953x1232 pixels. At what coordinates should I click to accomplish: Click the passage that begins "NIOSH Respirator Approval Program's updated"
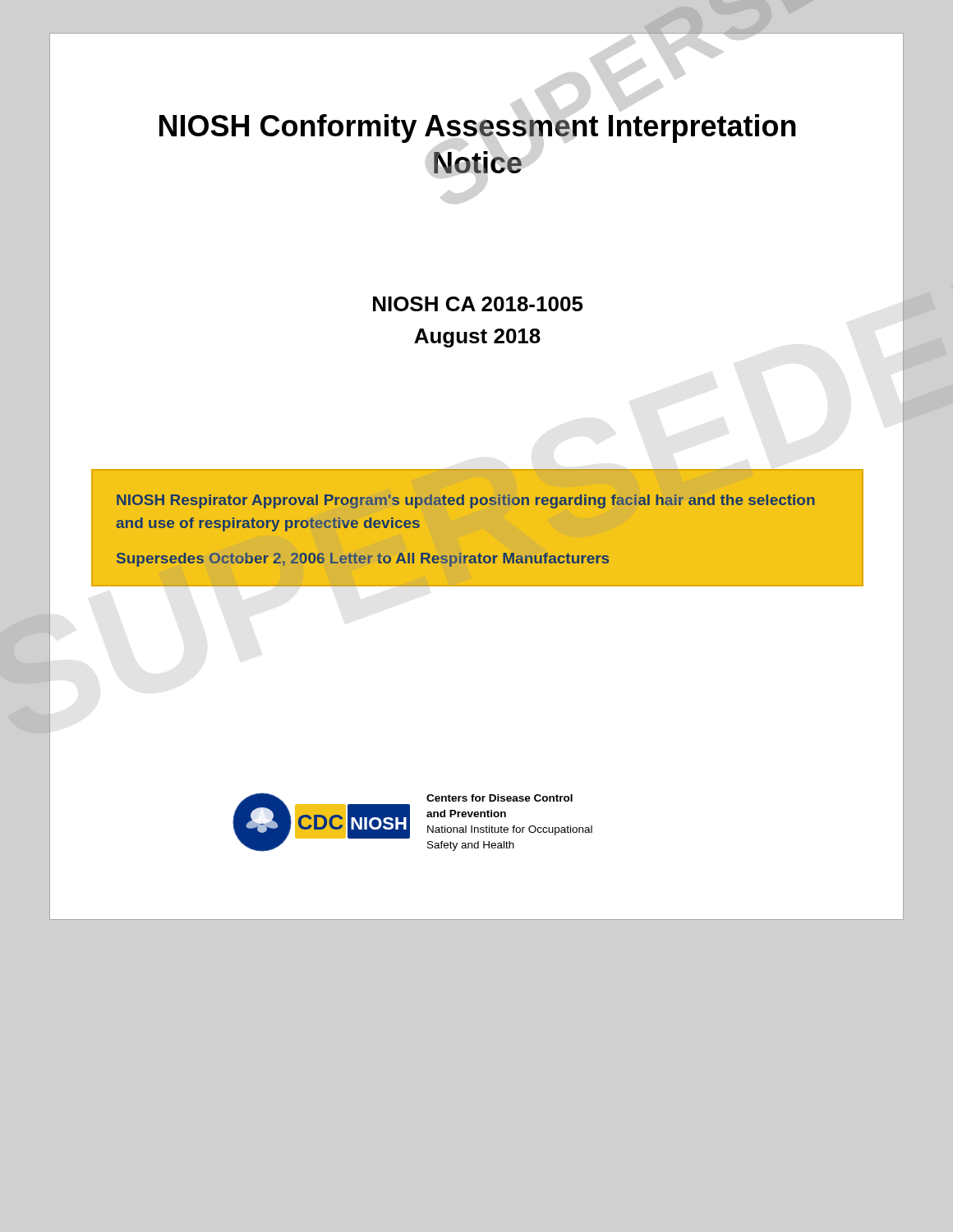(466, 501)
